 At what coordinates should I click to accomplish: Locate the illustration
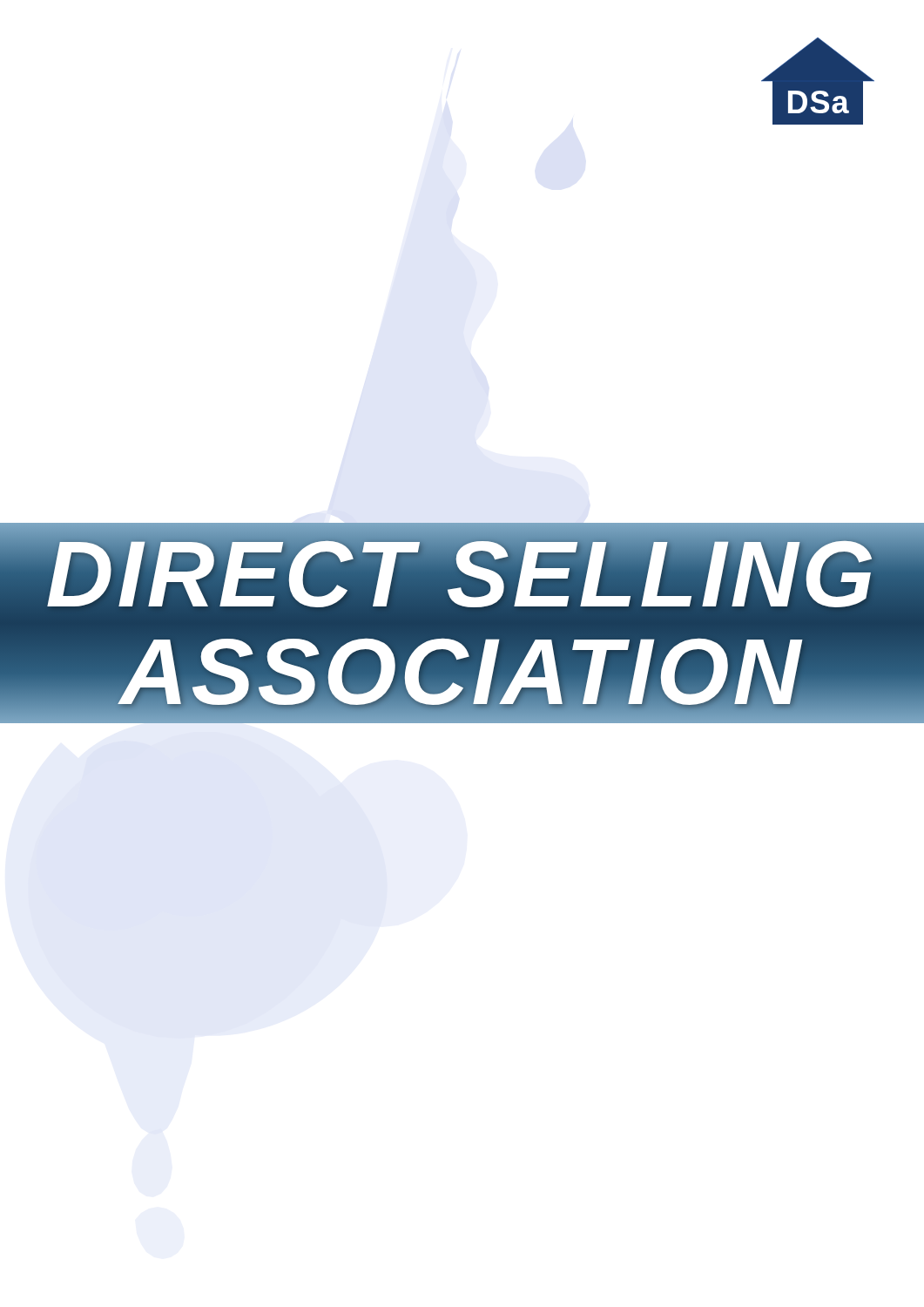click(462, 654)
